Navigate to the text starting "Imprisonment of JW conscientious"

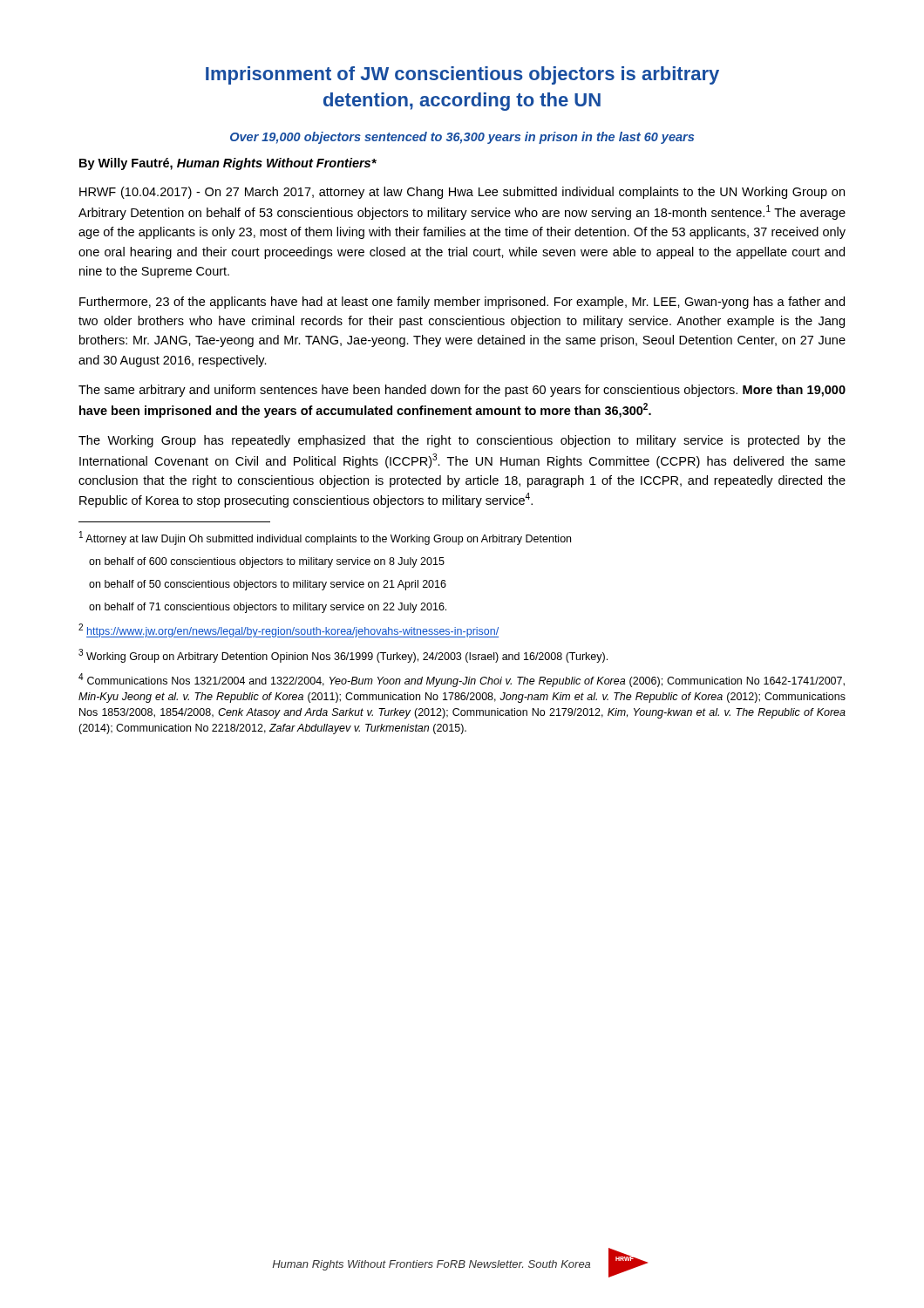coord(462,87)
